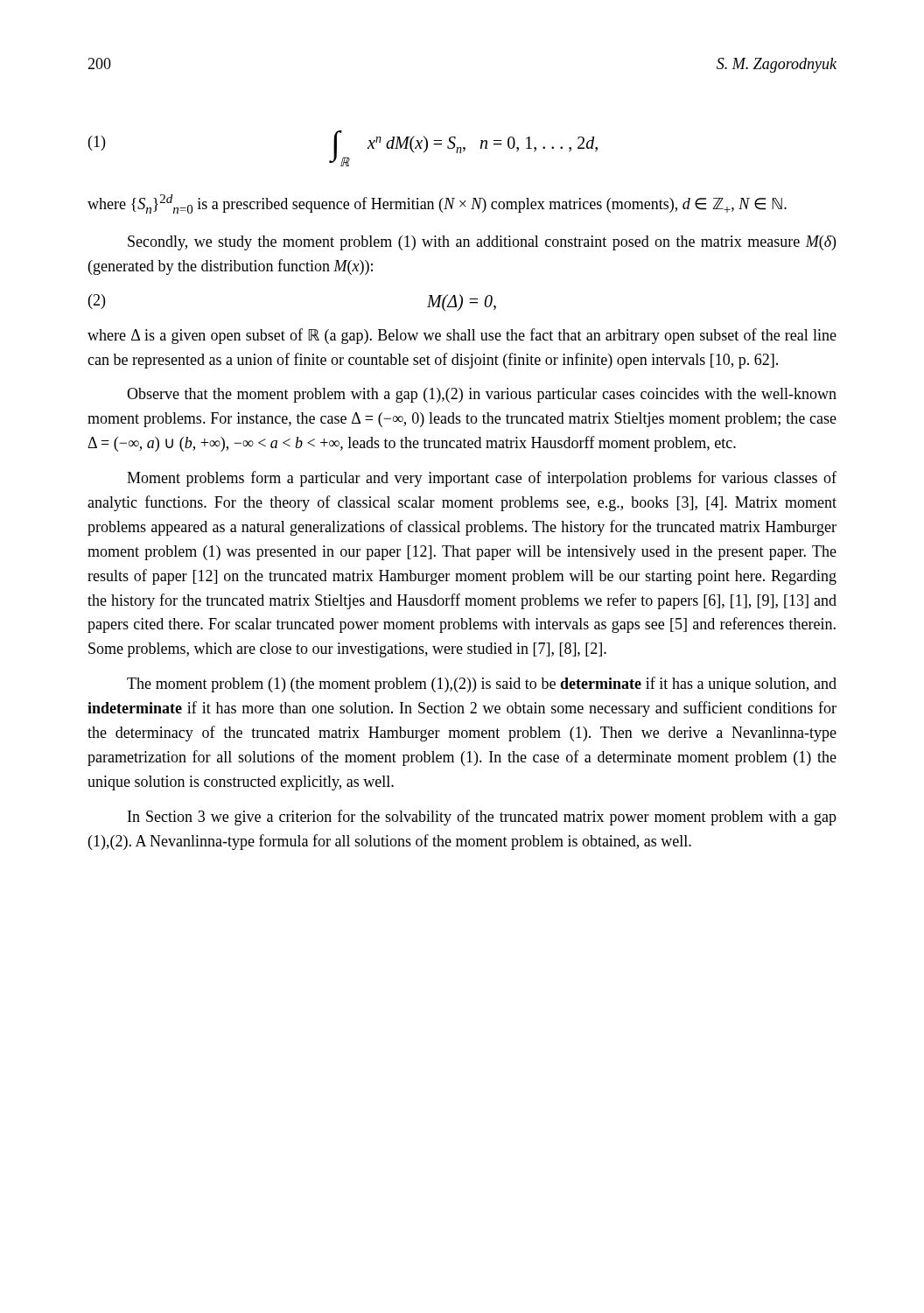Click on the formula containing "(2) M(Δ) = 0,"

click(x=436, y=301)
